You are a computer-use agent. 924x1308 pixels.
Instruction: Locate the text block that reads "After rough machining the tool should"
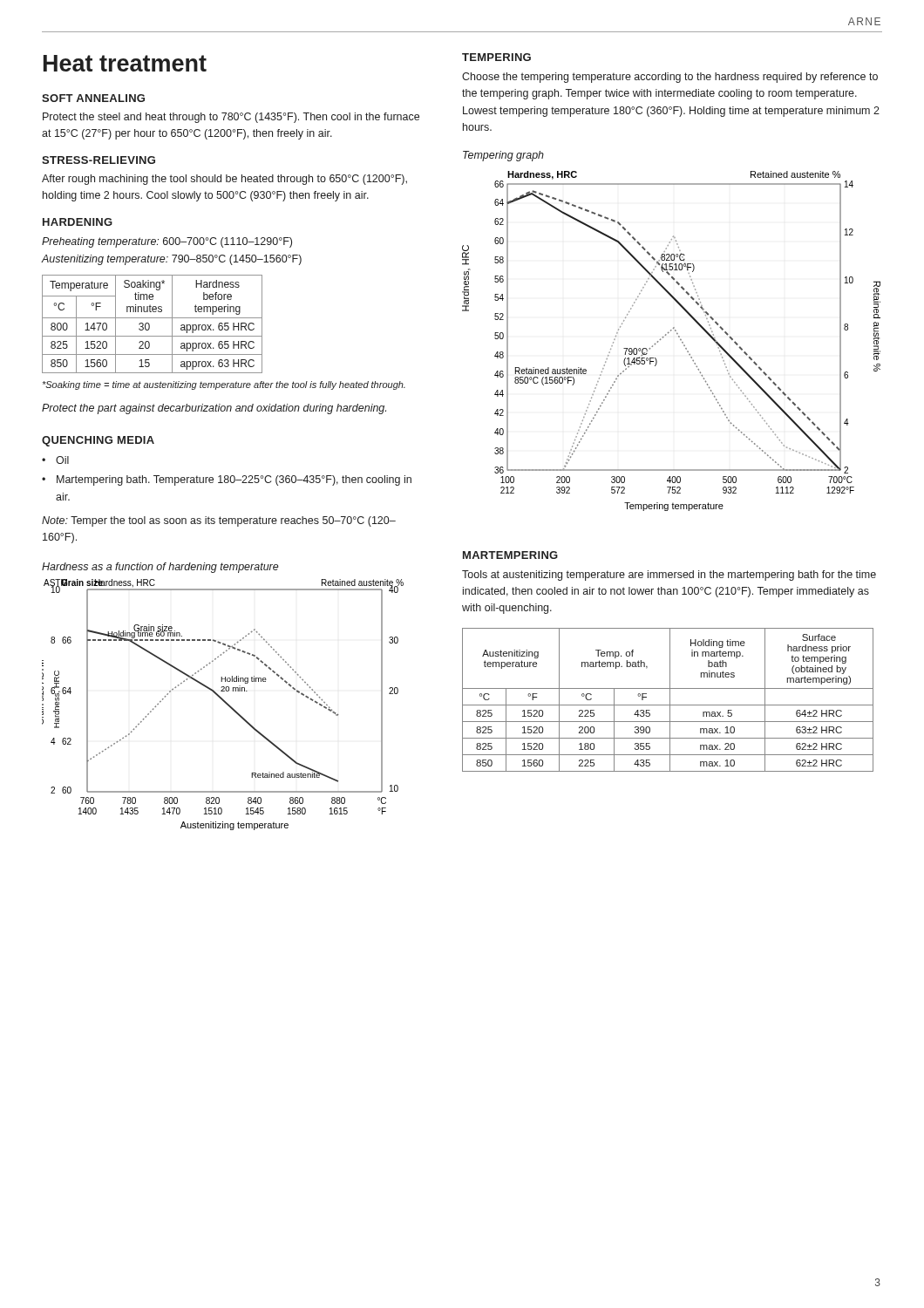(225, 187)
